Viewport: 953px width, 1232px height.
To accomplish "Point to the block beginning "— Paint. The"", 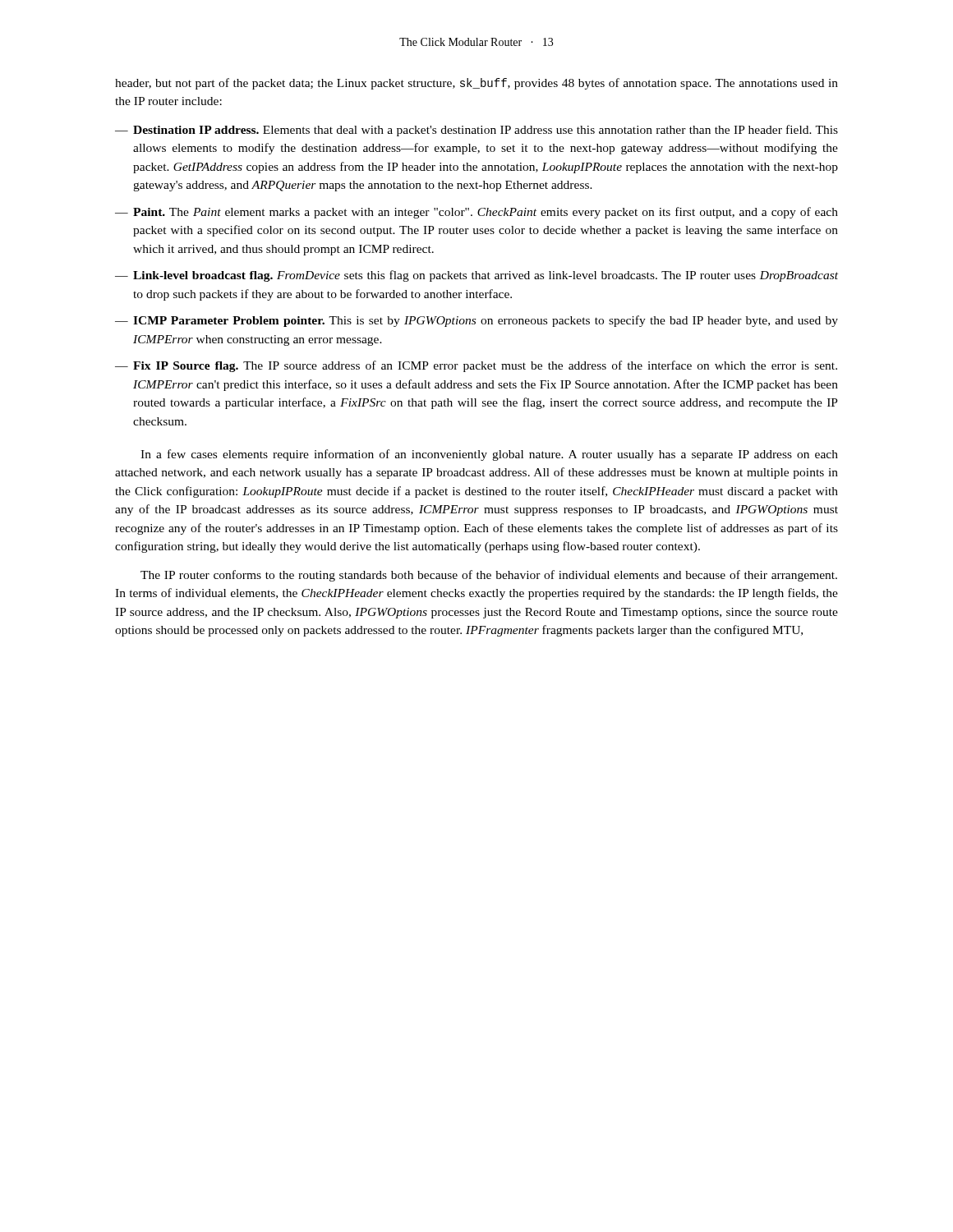I will tap(476, 230).
